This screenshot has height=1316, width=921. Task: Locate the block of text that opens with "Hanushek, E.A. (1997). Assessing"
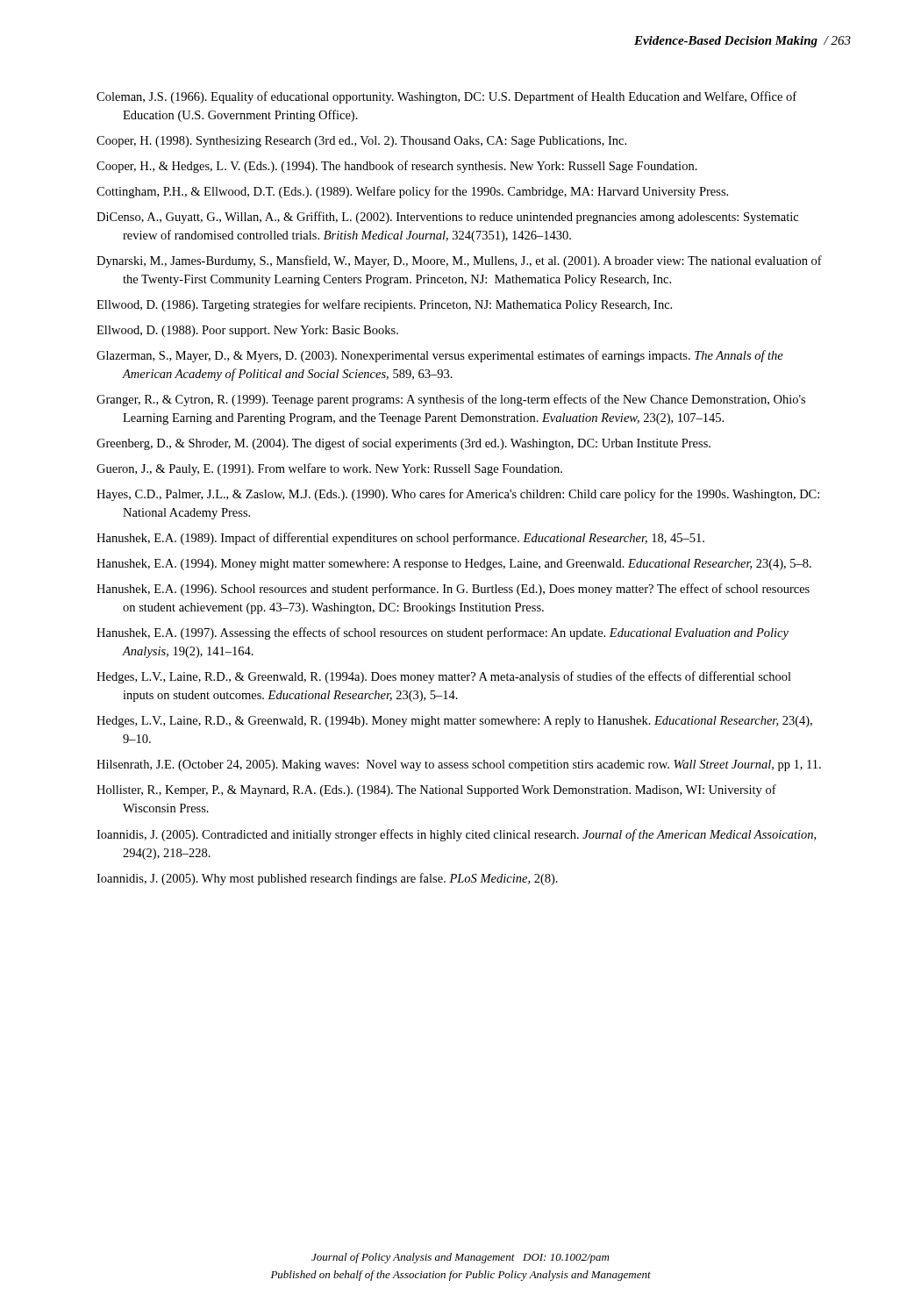pos(443,642)
